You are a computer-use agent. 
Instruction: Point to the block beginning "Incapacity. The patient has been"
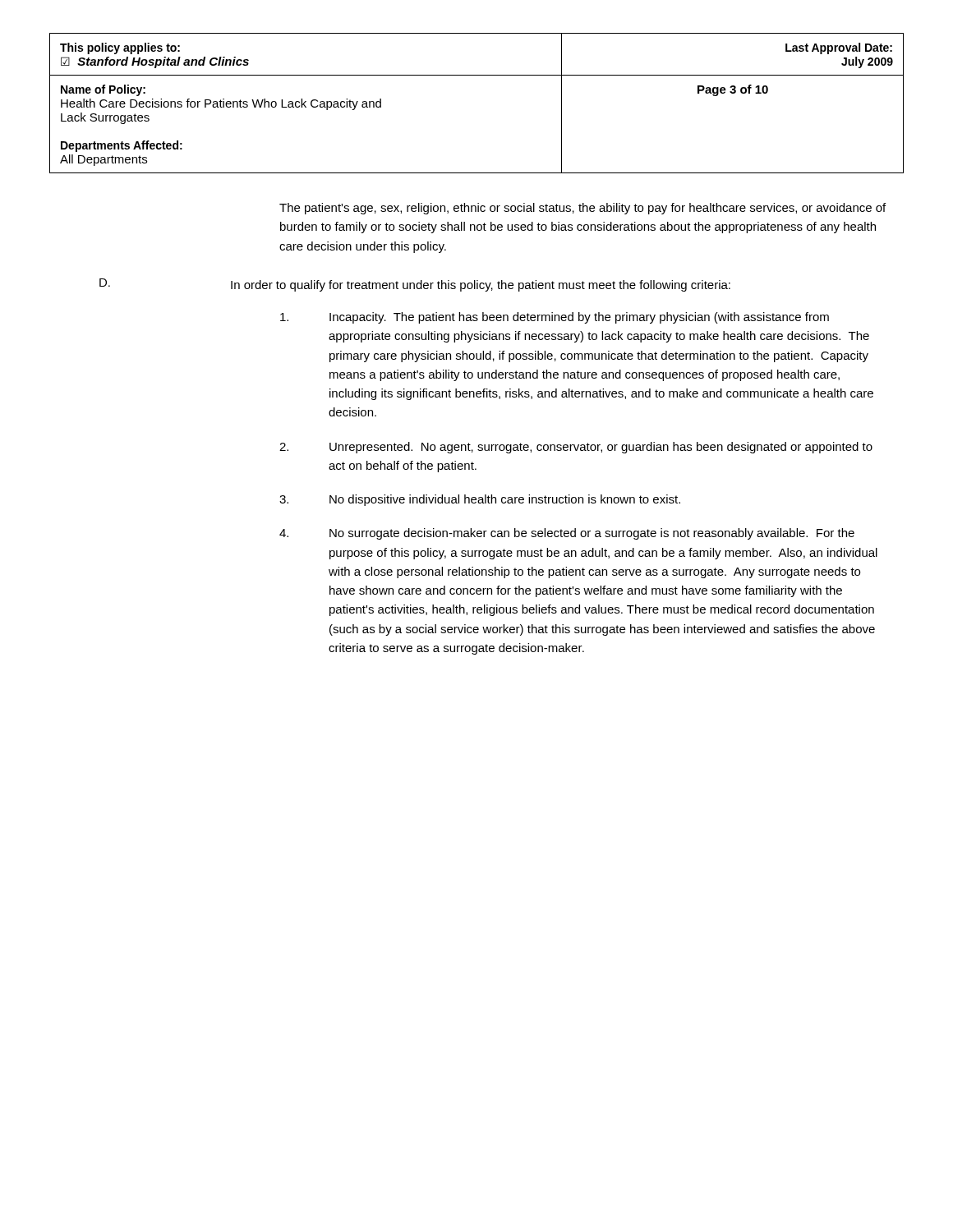coord(583,364)
